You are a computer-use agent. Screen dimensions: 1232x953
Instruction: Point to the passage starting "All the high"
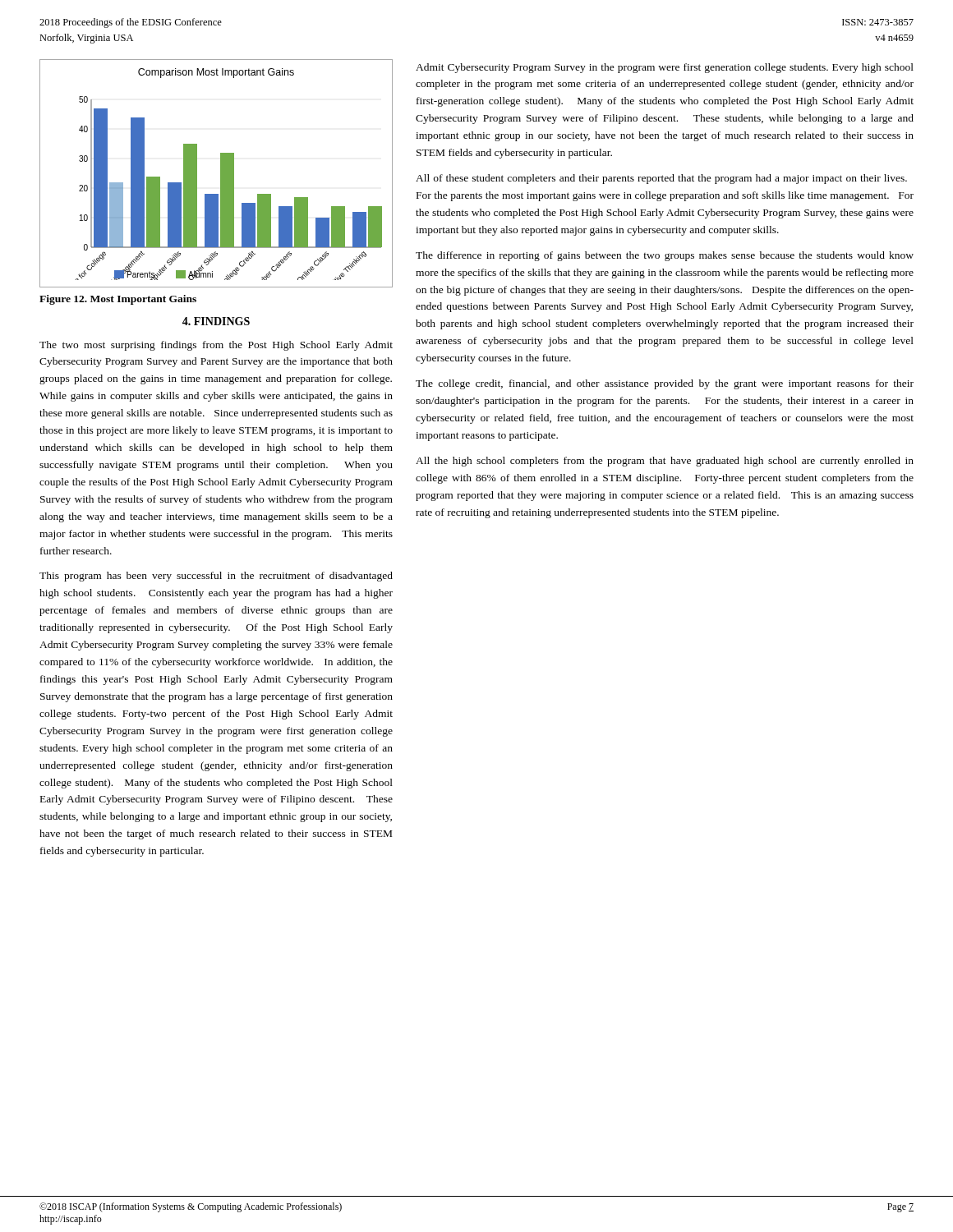pos(665,486)
